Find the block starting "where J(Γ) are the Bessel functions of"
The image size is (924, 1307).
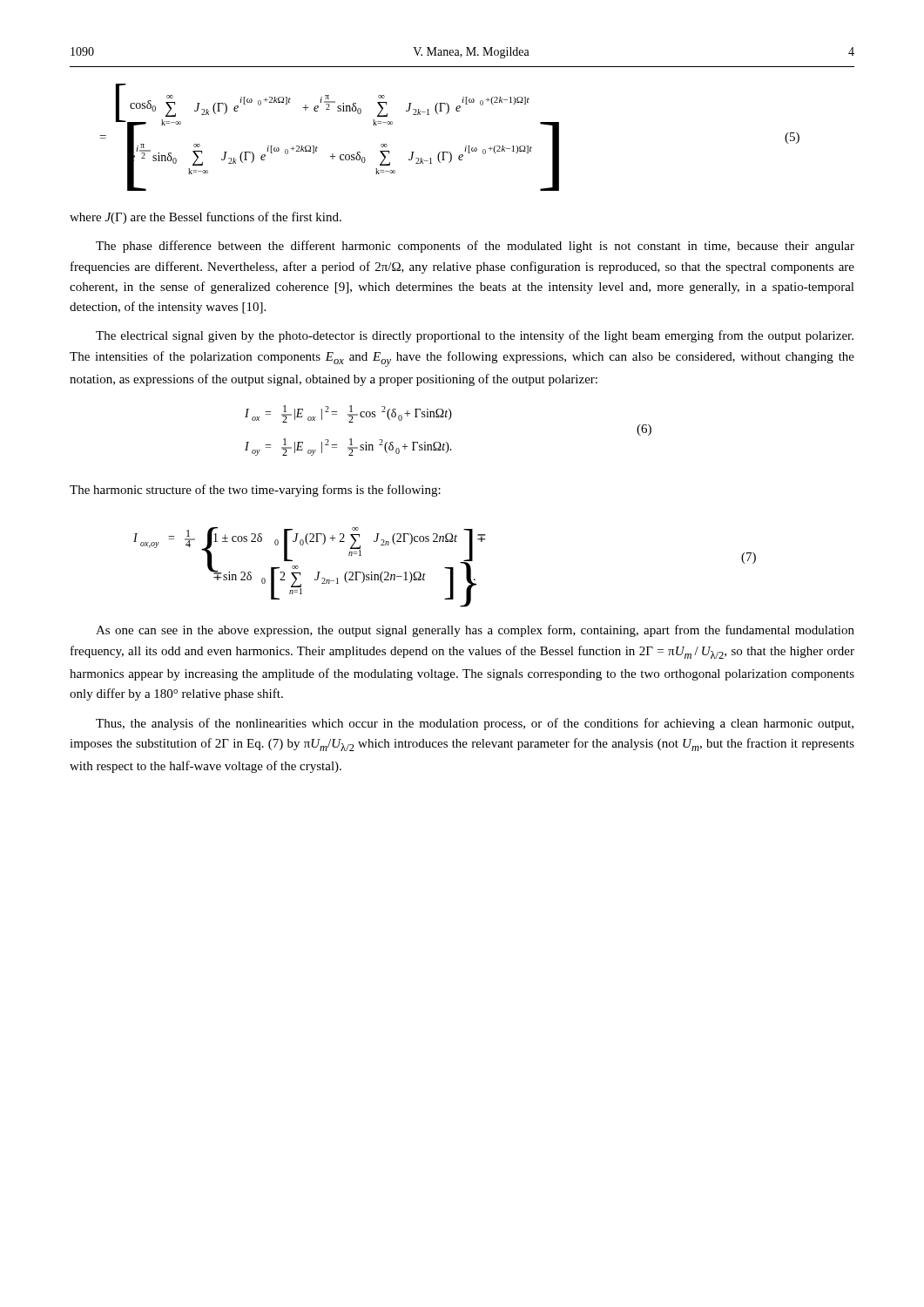206,217
